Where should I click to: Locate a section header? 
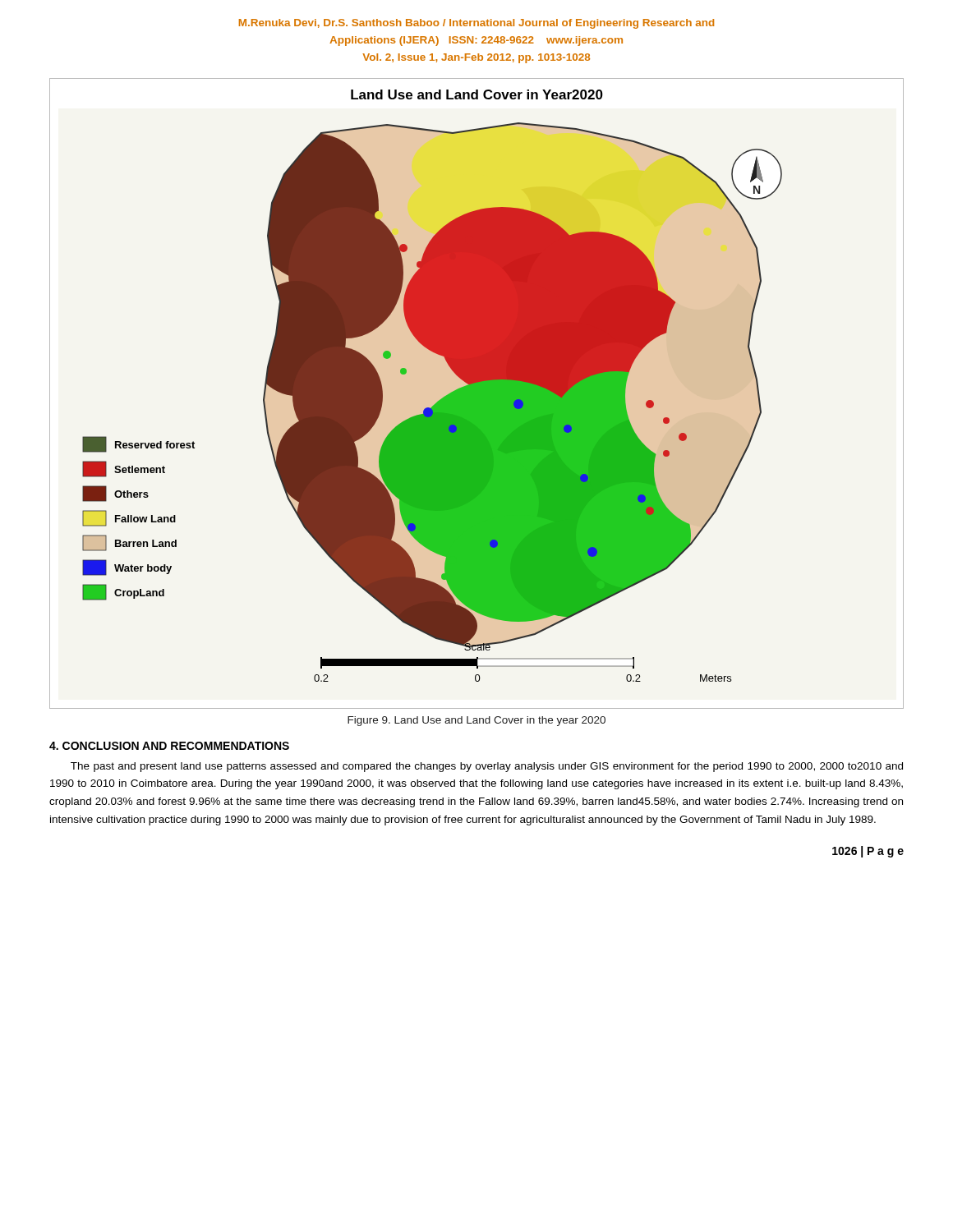169,746
